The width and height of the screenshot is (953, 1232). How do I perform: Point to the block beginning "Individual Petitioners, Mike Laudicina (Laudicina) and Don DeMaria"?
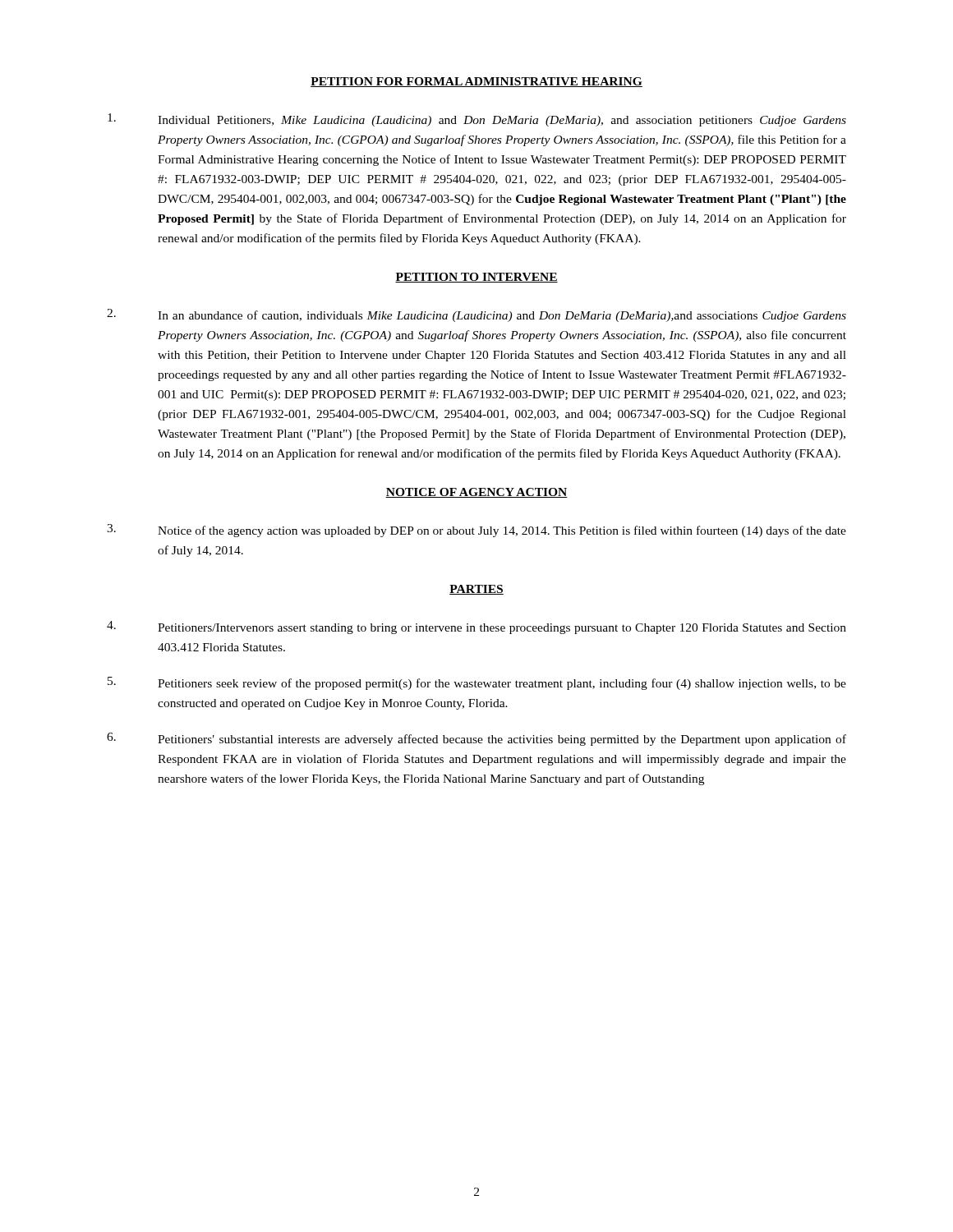click(476, 179)
